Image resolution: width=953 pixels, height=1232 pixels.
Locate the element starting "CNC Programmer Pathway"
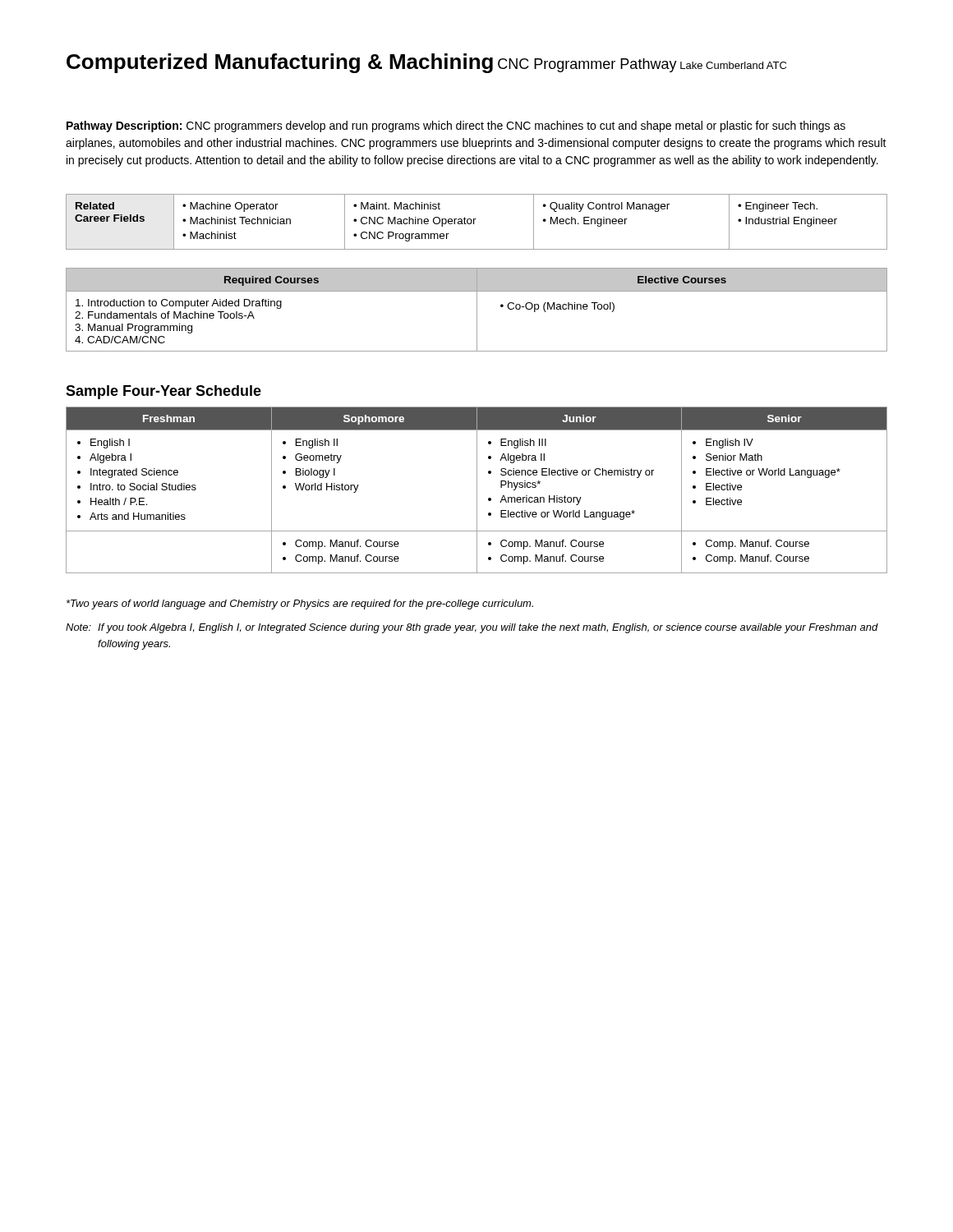pos(587,64)
